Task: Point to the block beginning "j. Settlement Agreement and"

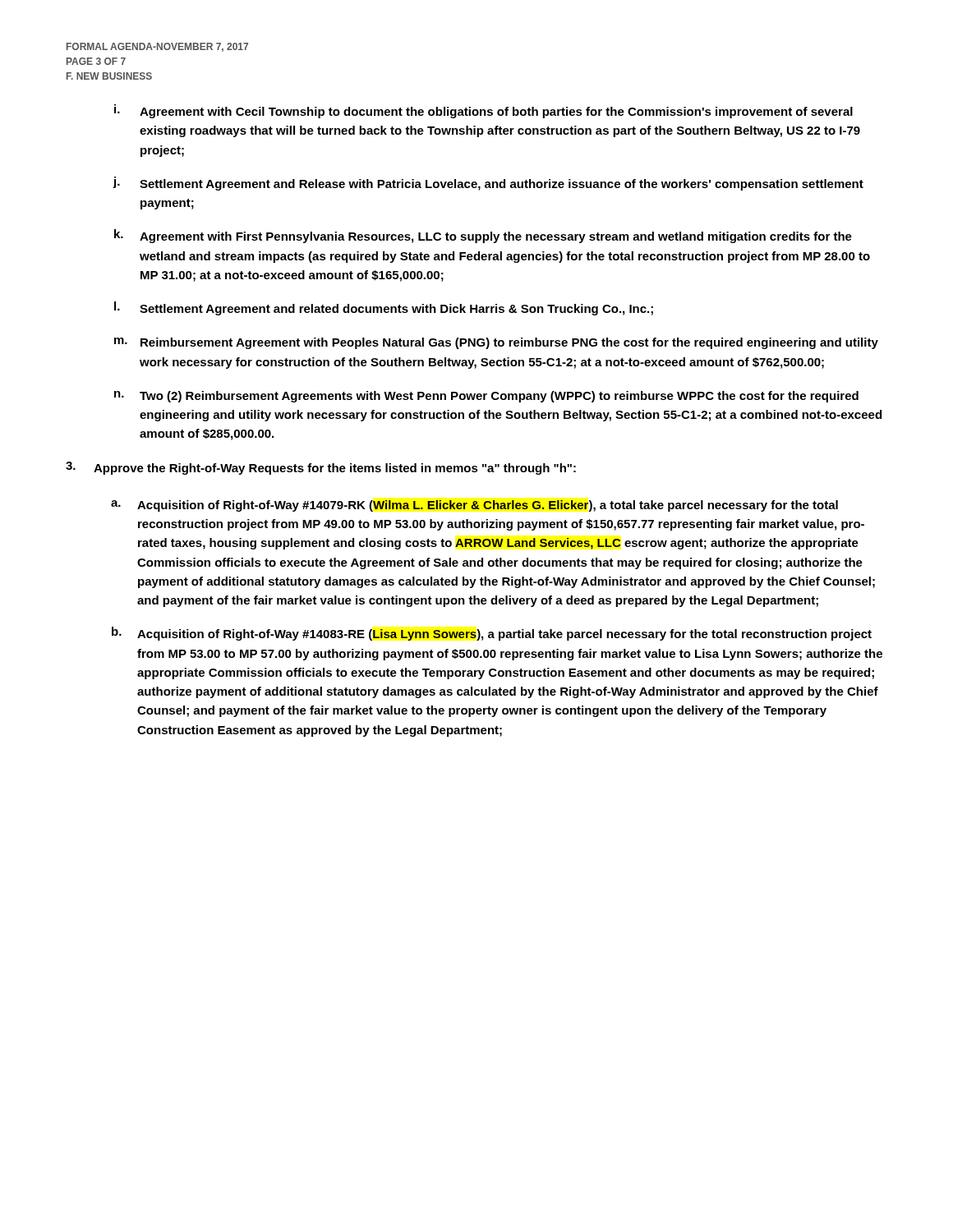Action: [500, 193]
